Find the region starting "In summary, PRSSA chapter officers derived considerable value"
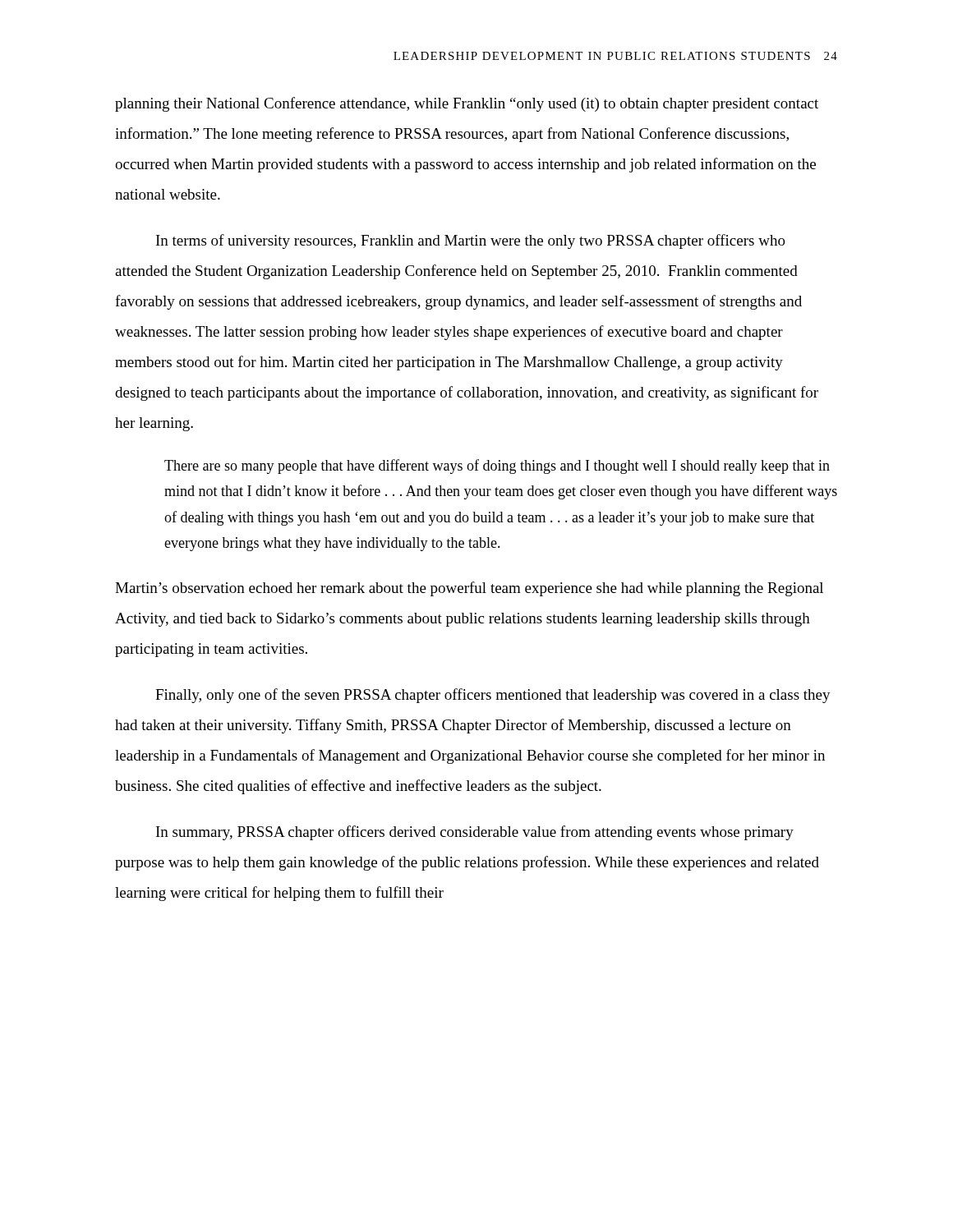The image size is (953, 1232). point(476,862)
